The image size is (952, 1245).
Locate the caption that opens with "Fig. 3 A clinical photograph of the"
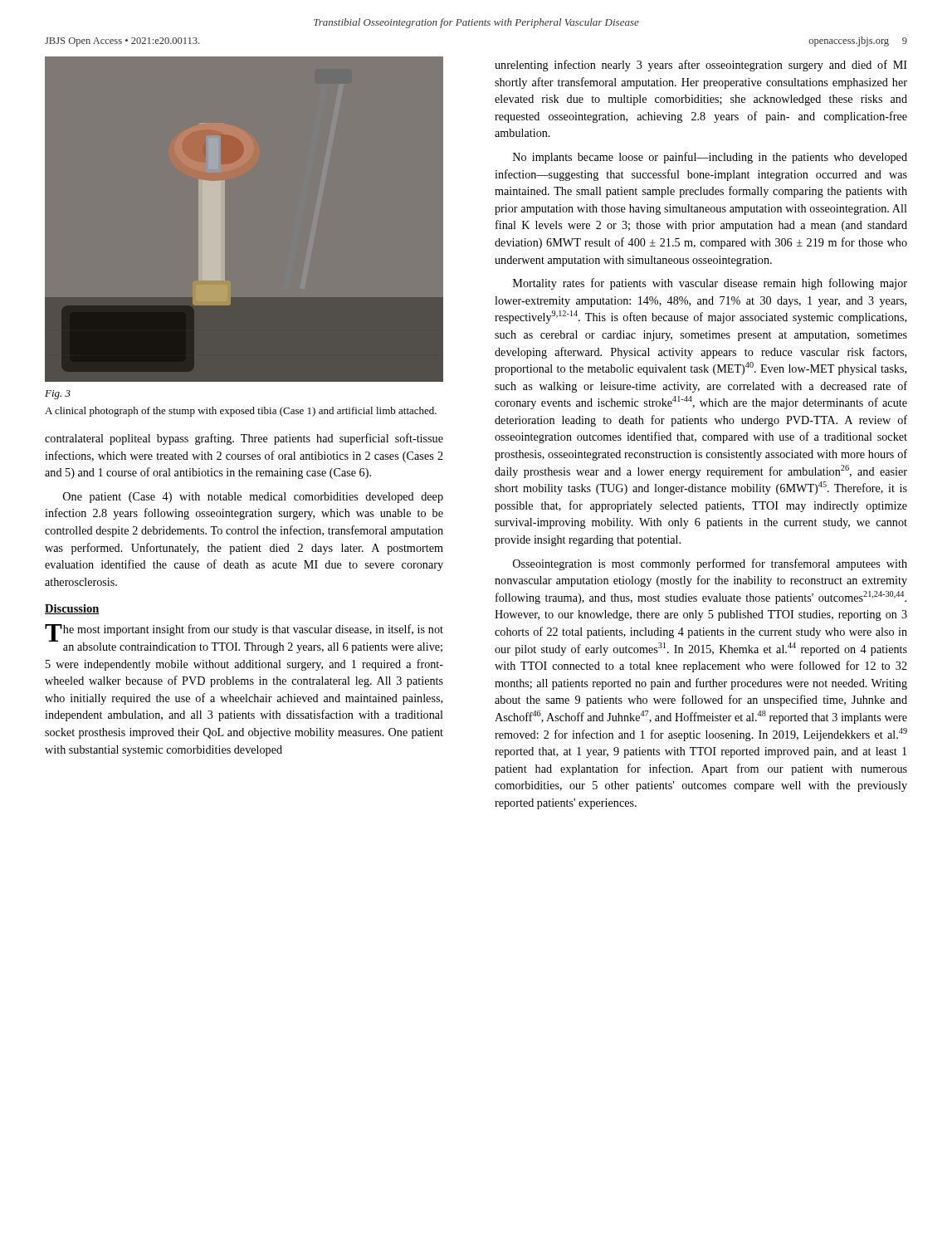tap(244, 402)
